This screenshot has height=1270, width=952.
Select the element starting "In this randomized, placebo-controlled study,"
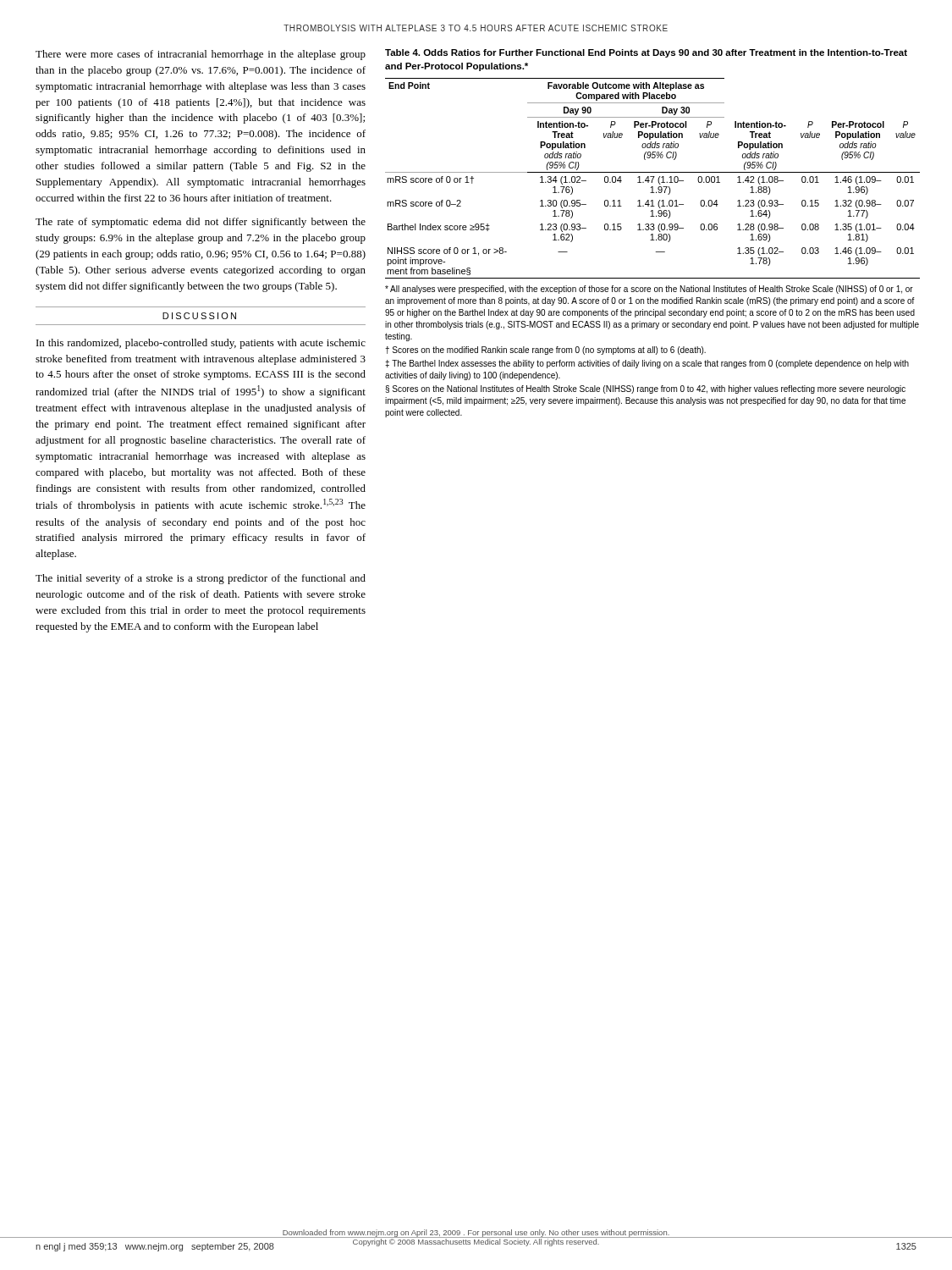[201, 449]
